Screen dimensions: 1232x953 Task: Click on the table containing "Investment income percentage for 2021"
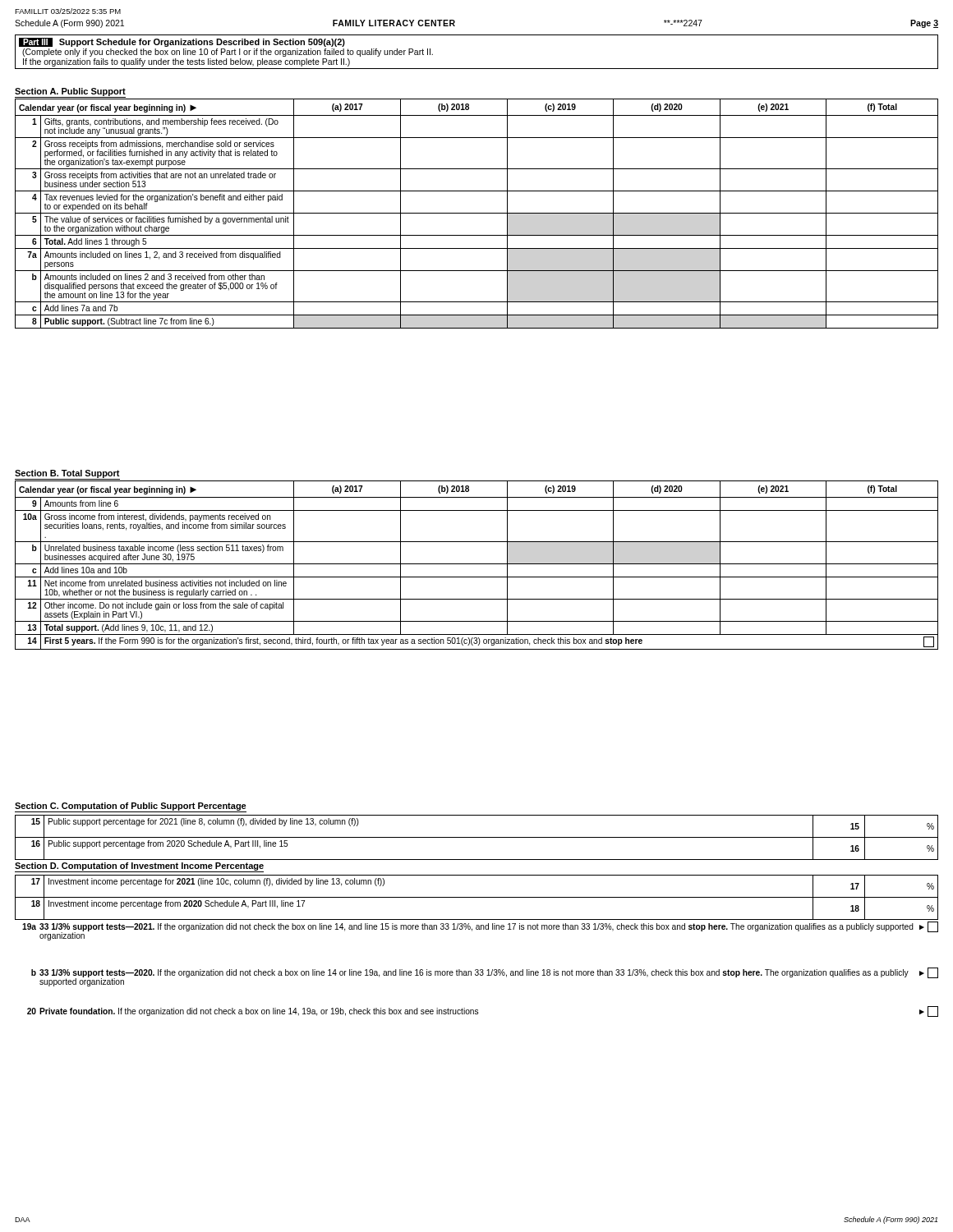coord(476,897)
